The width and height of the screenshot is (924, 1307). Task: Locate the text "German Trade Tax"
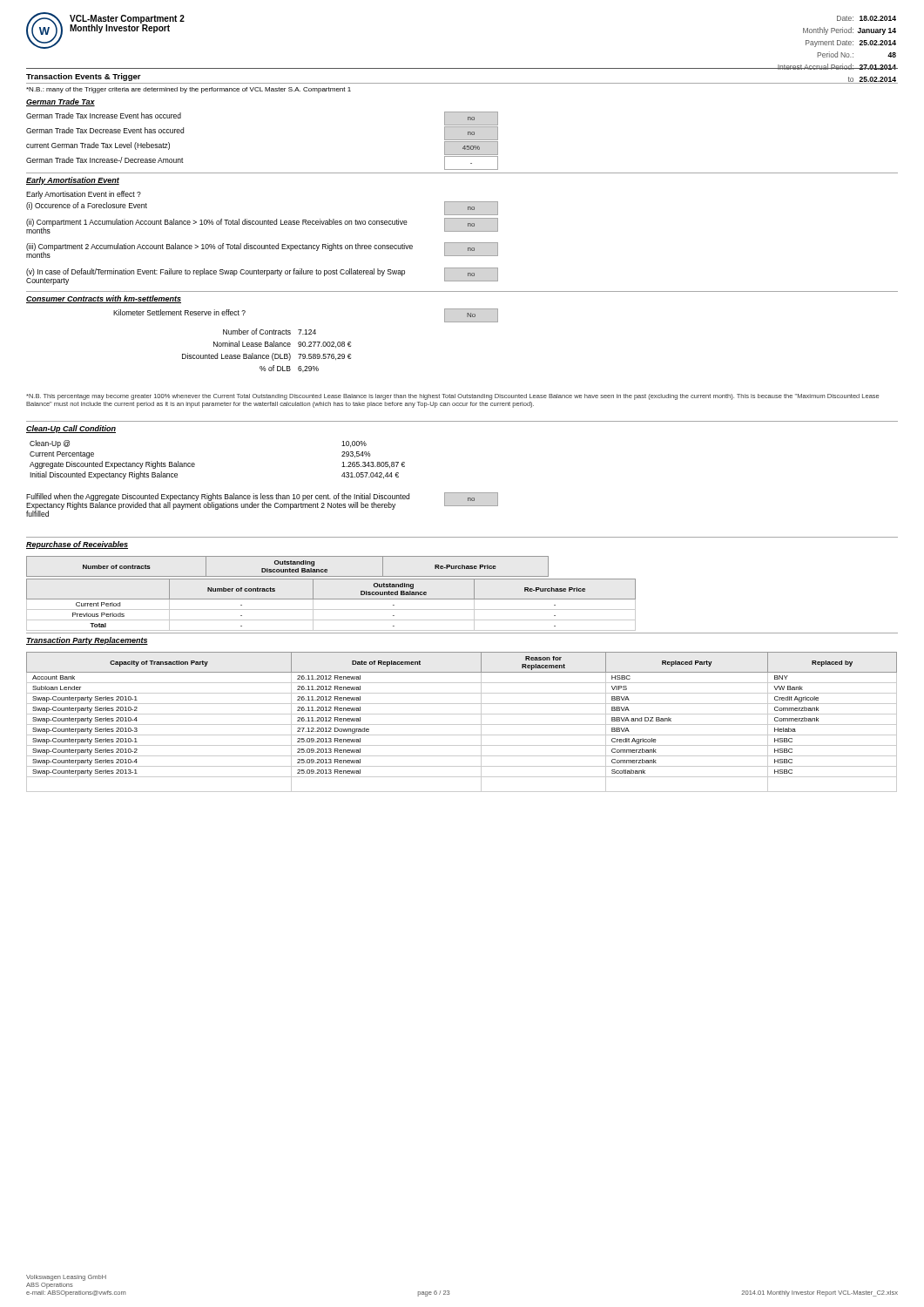click(x=60, y=102)
